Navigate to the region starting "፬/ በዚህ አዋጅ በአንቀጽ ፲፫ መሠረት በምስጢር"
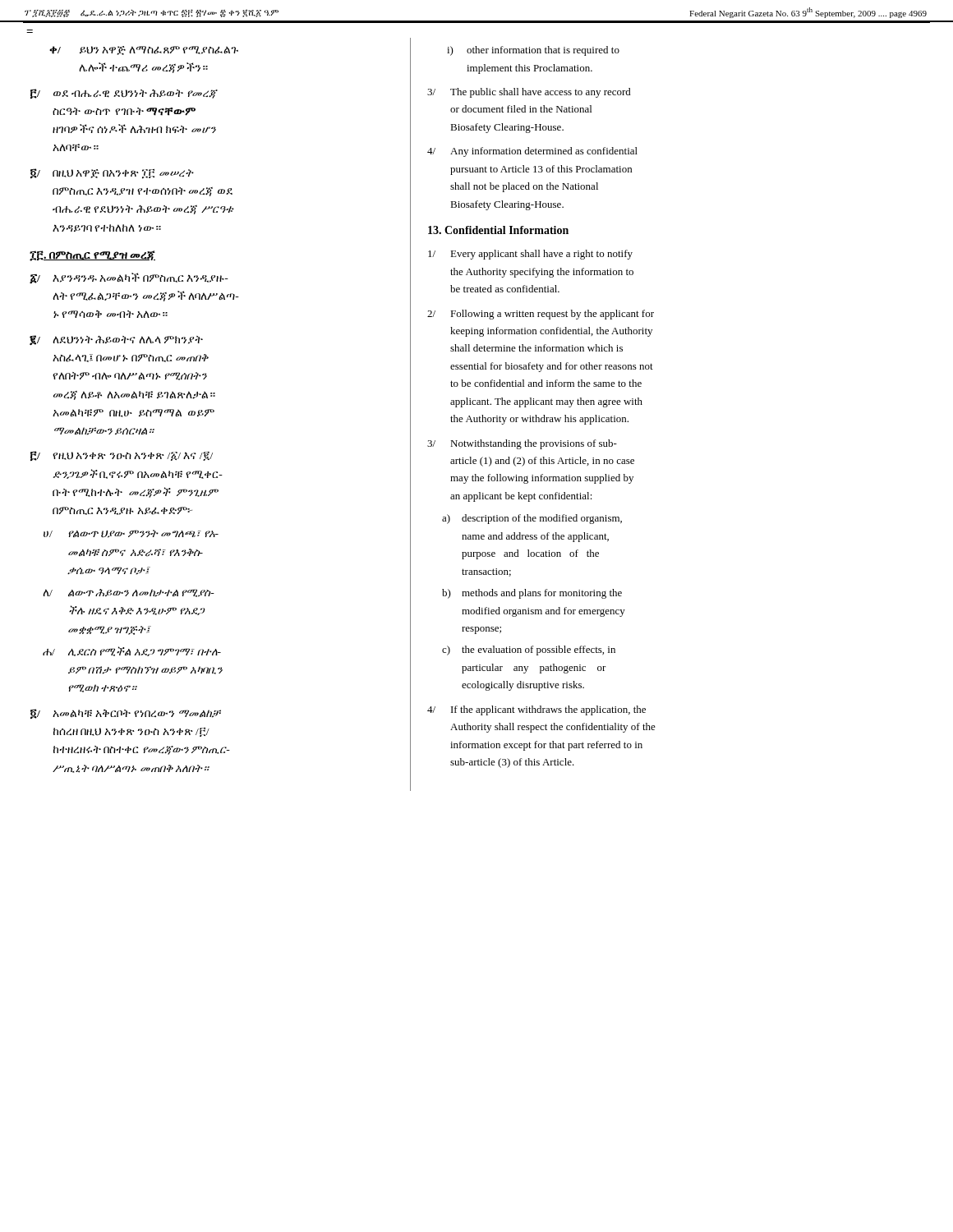 (131, 201)
